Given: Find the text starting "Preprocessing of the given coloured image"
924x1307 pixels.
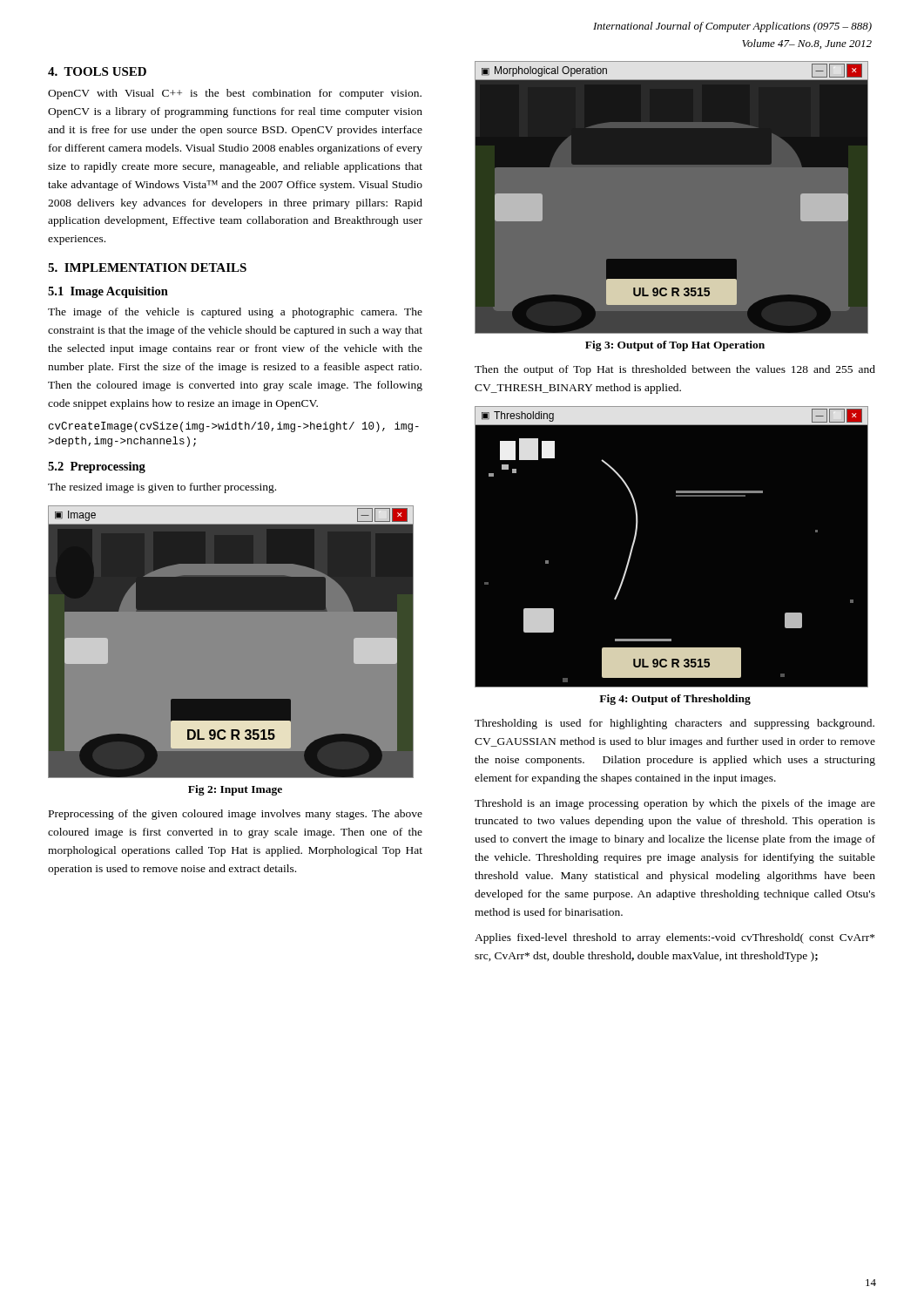Looking at the screenshot, I should click(235, 841).
